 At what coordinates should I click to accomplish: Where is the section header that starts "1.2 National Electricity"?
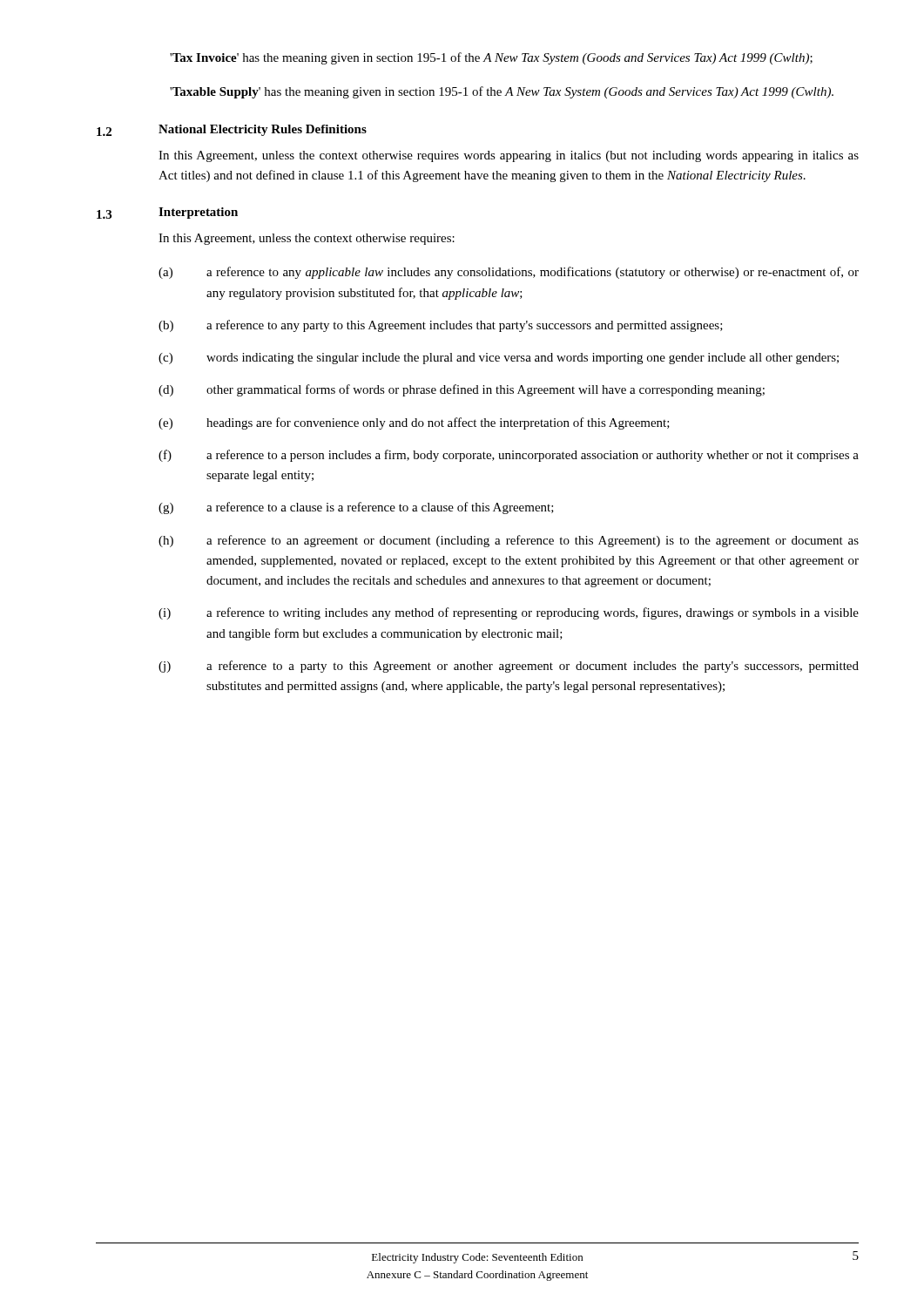coord(232,130)
